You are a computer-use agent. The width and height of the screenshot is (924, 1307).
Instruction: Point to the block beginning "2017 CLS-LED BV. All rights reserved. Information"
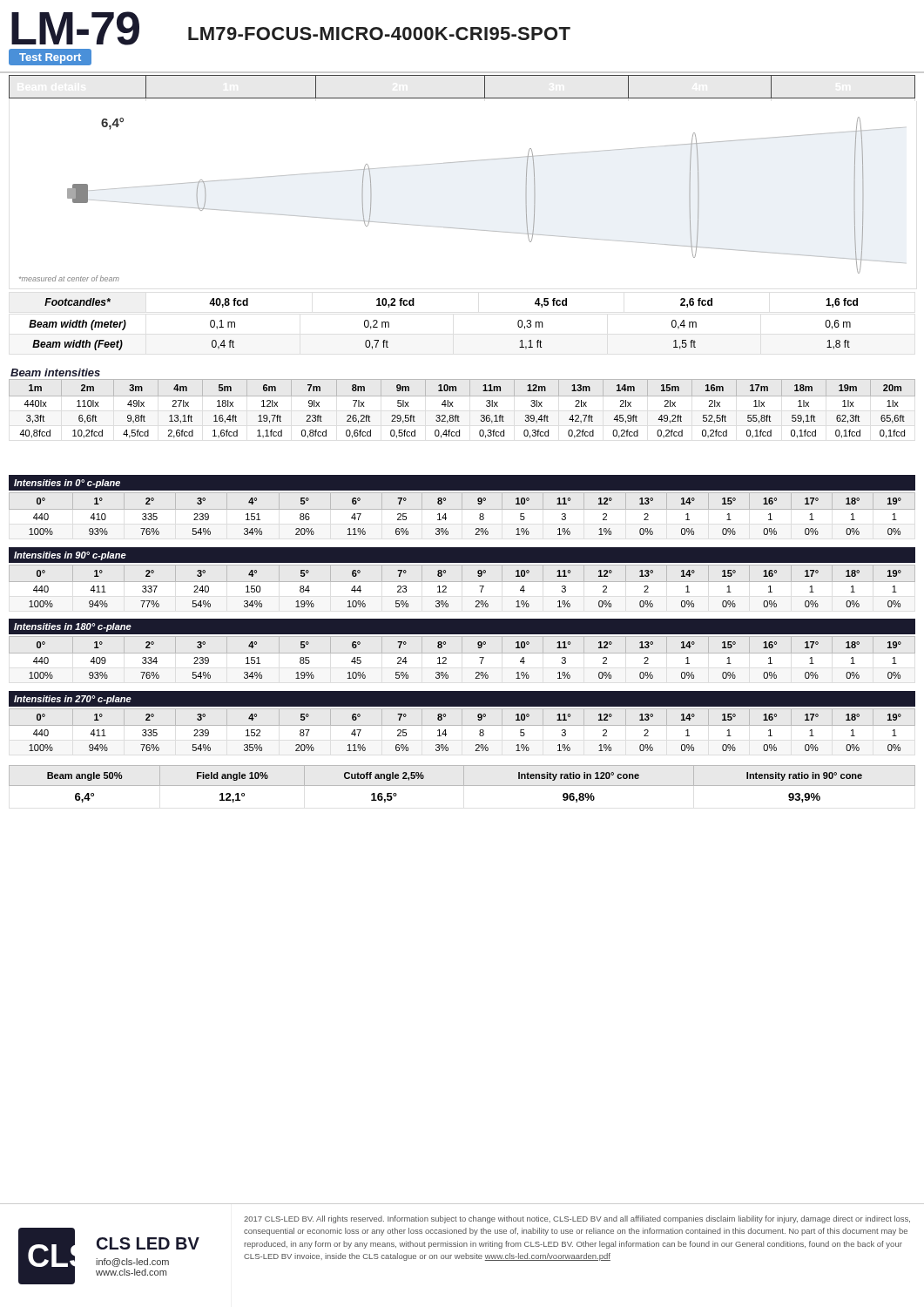coord(577,1237)
